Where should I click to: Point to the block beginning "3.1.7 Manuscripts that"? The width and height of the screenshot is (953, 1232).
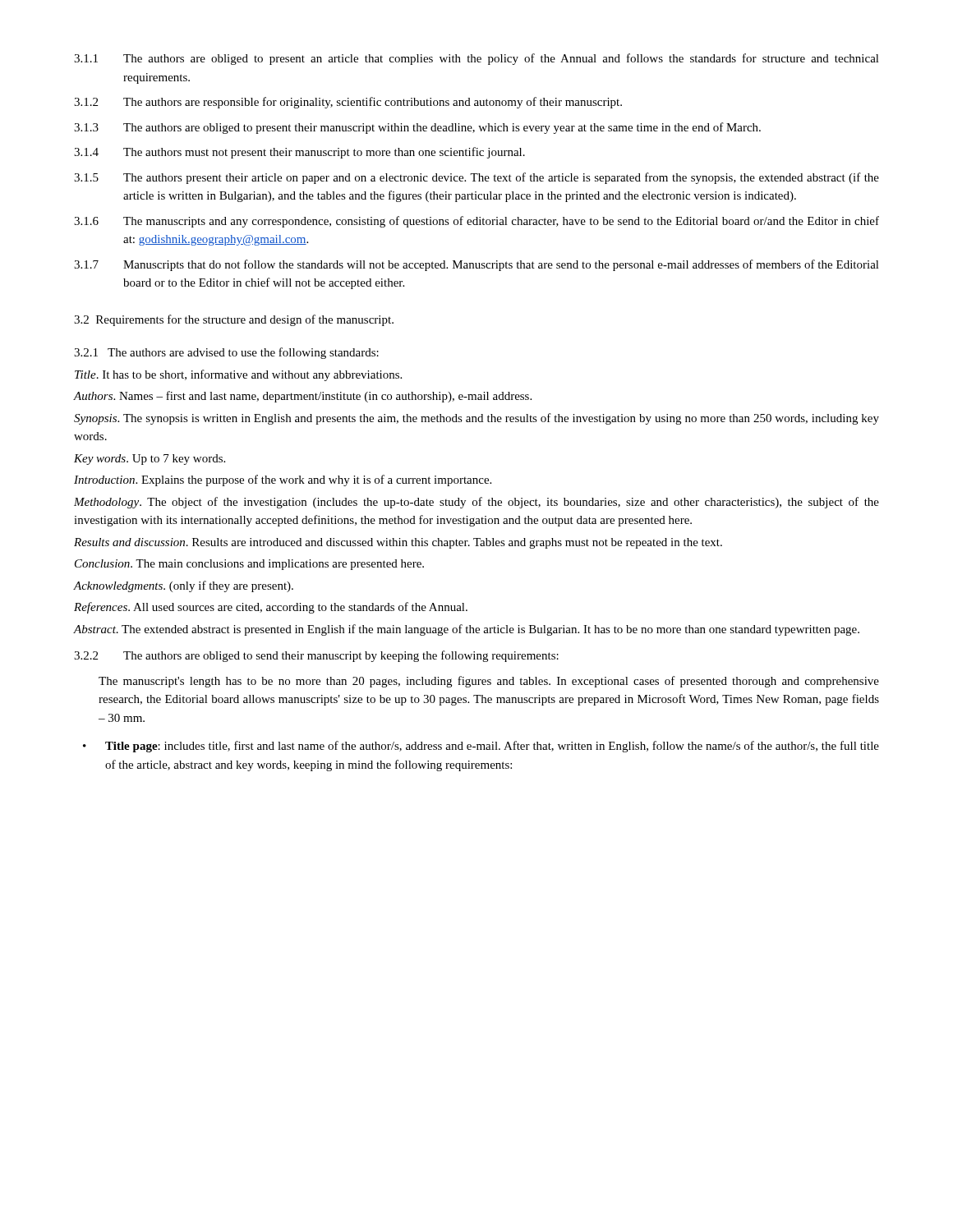476,274
